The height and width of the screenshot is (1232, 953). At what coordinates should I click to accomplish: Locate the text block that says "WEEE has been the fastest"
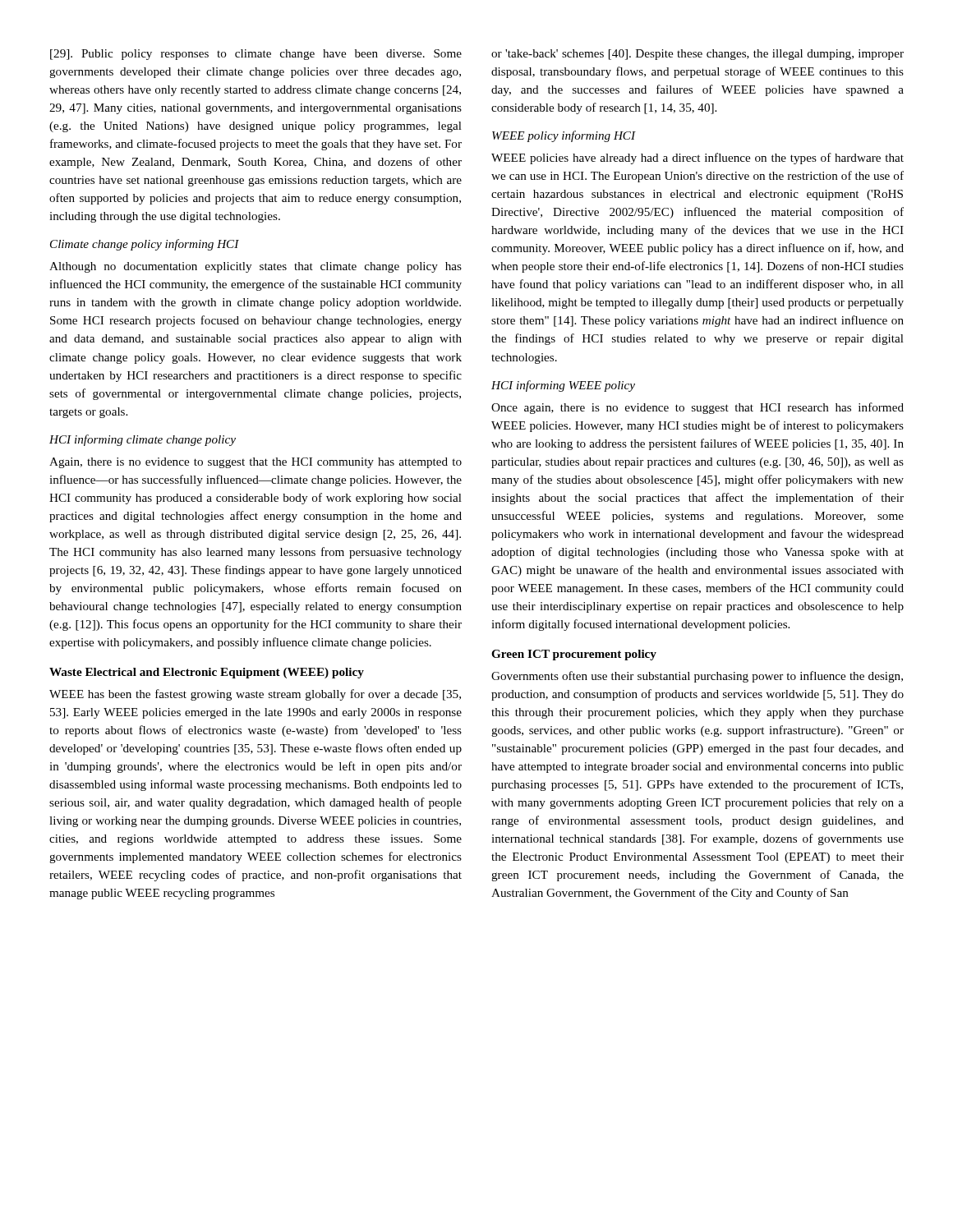coord(255,794)
